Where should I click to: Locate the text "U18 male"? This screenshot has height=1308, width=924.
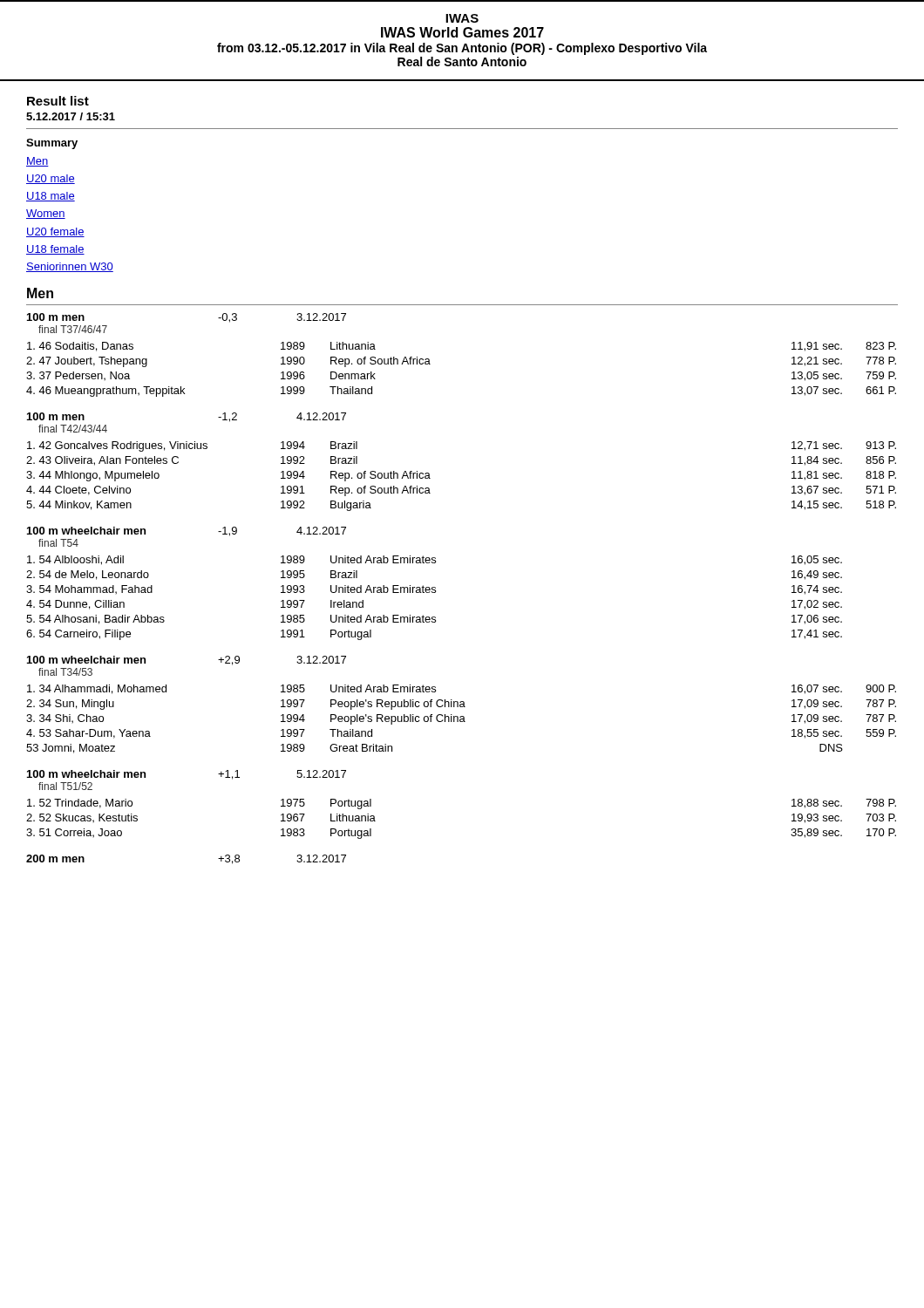(x=50, y=196)
